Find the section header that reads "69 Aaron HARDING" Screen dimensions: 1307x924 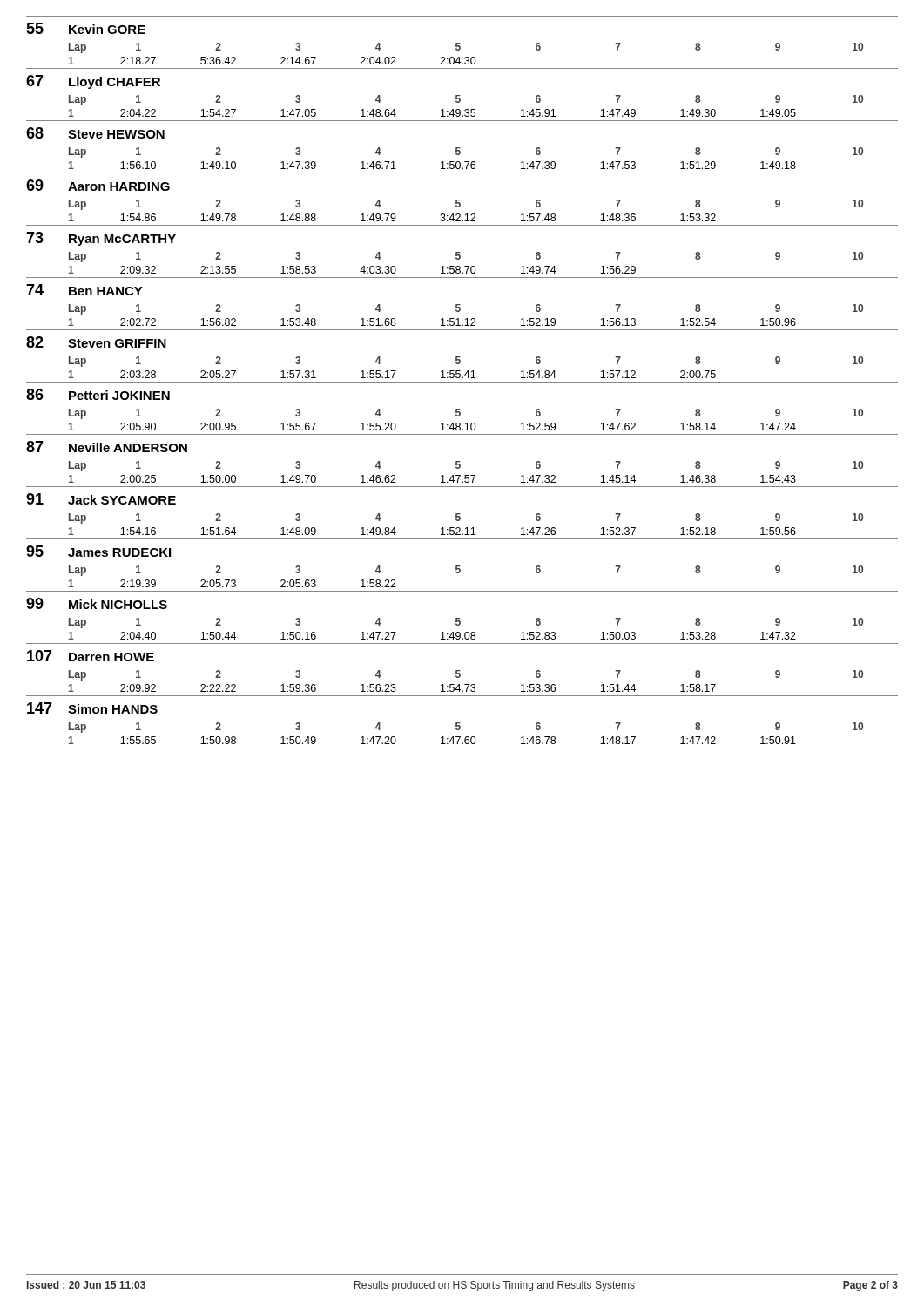(x=98, y=186)
